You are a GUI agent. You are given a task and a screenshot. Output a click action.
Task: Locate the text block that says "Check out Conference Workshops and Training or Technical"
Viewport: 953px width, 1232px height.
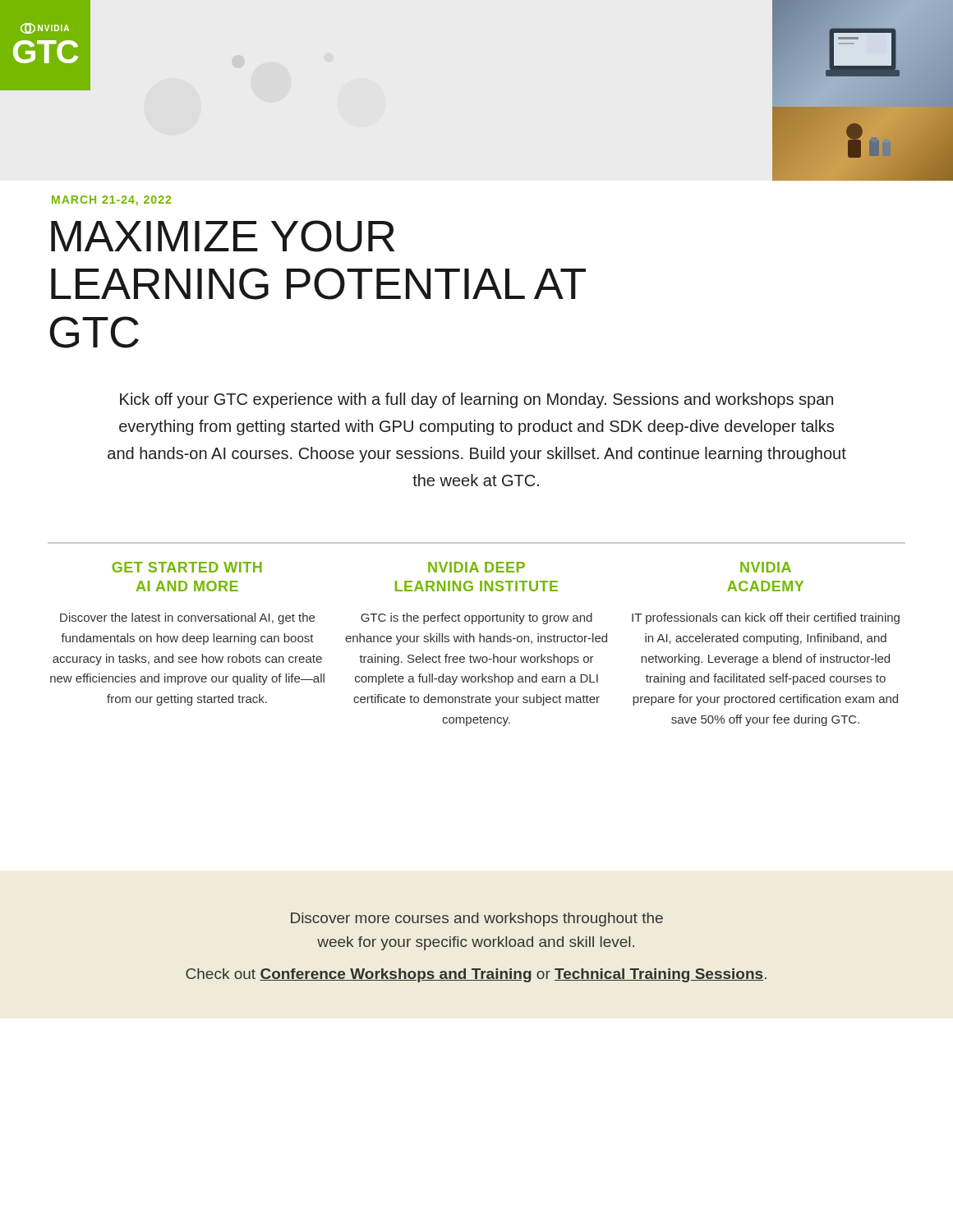(476, 974)
